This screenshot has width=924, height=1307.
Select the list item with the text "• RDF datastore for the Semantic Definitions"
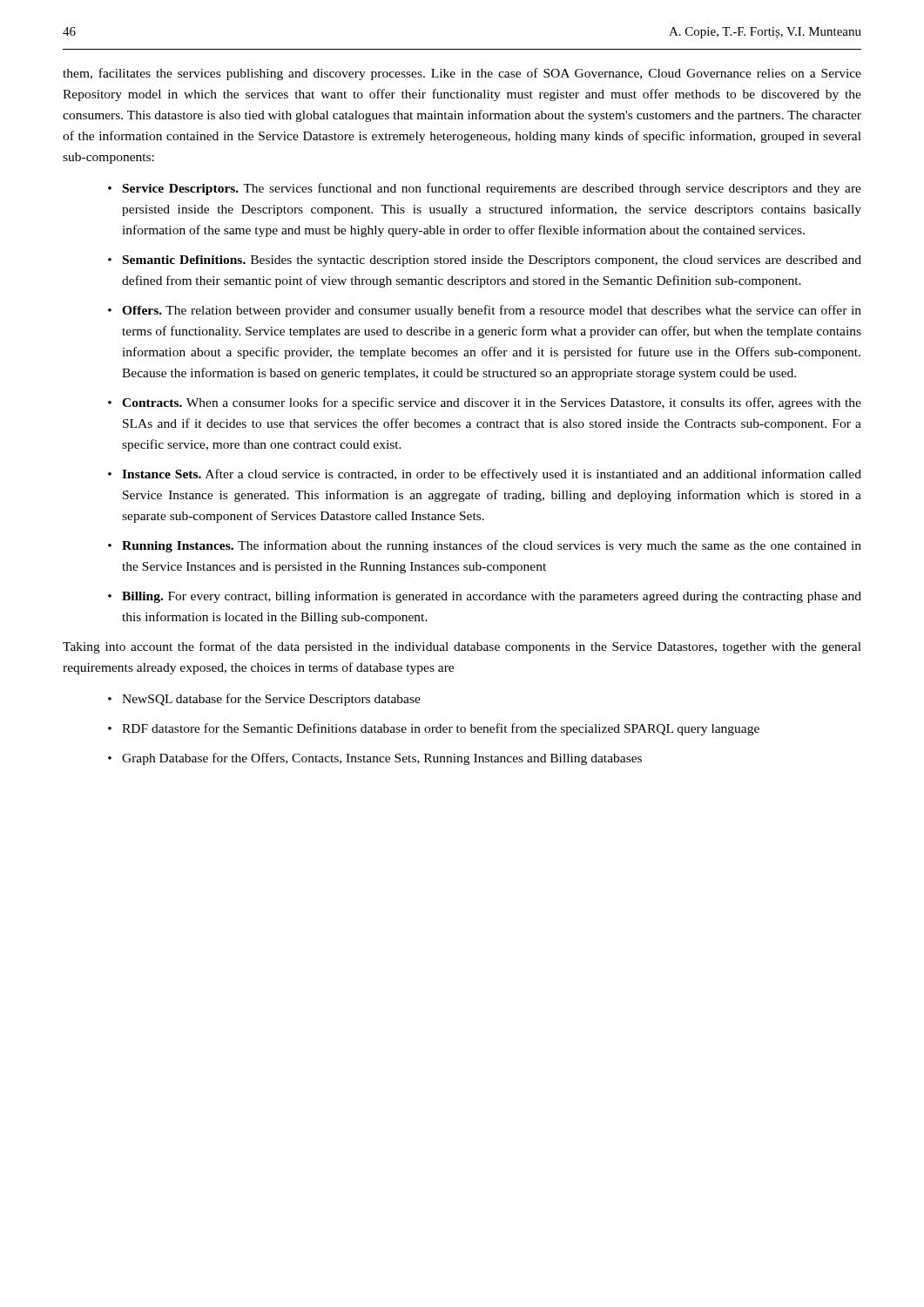[x=479, y=729]
